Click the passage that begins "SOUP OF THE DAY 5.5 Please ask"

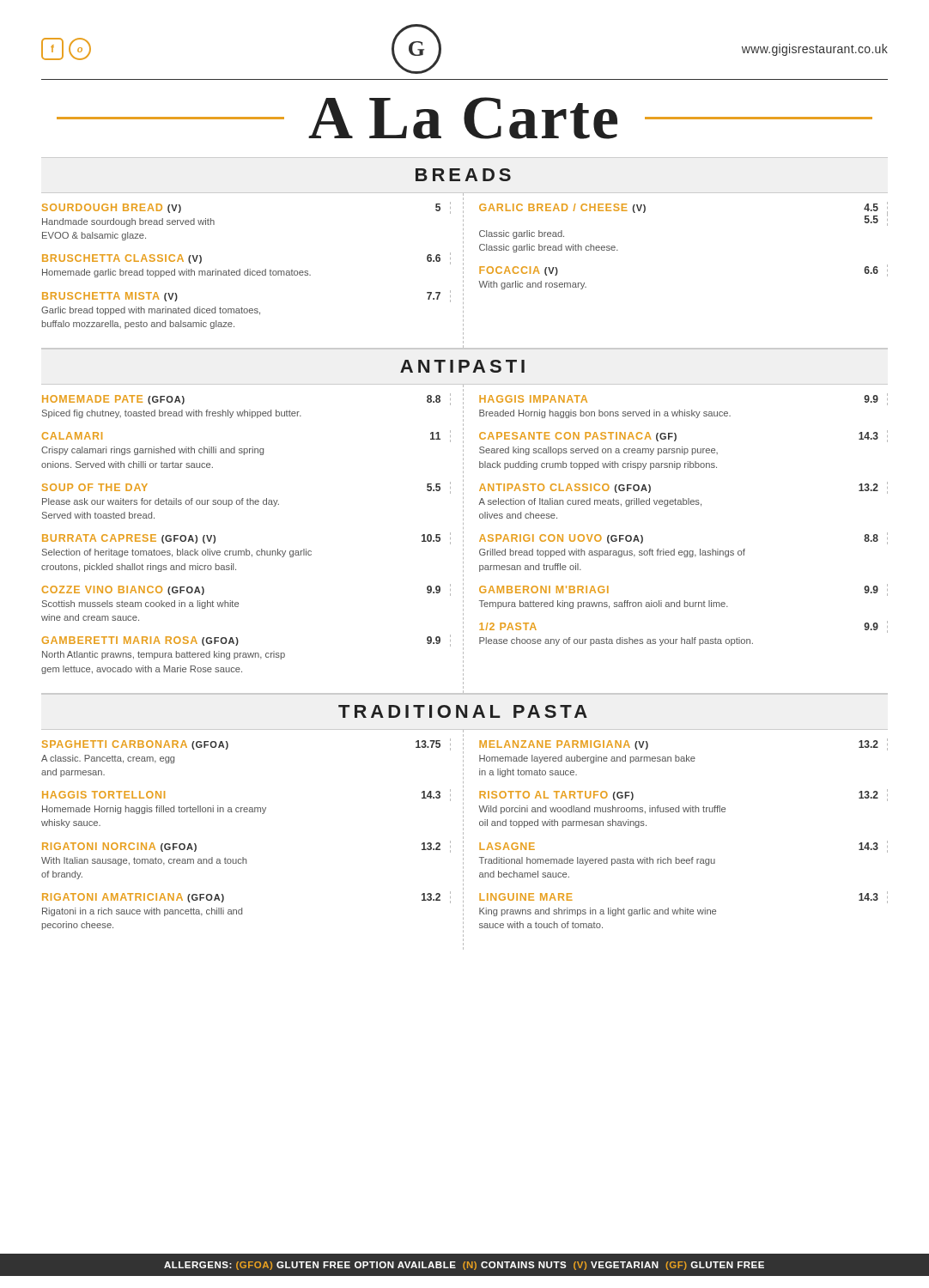[x=246, y=502]
